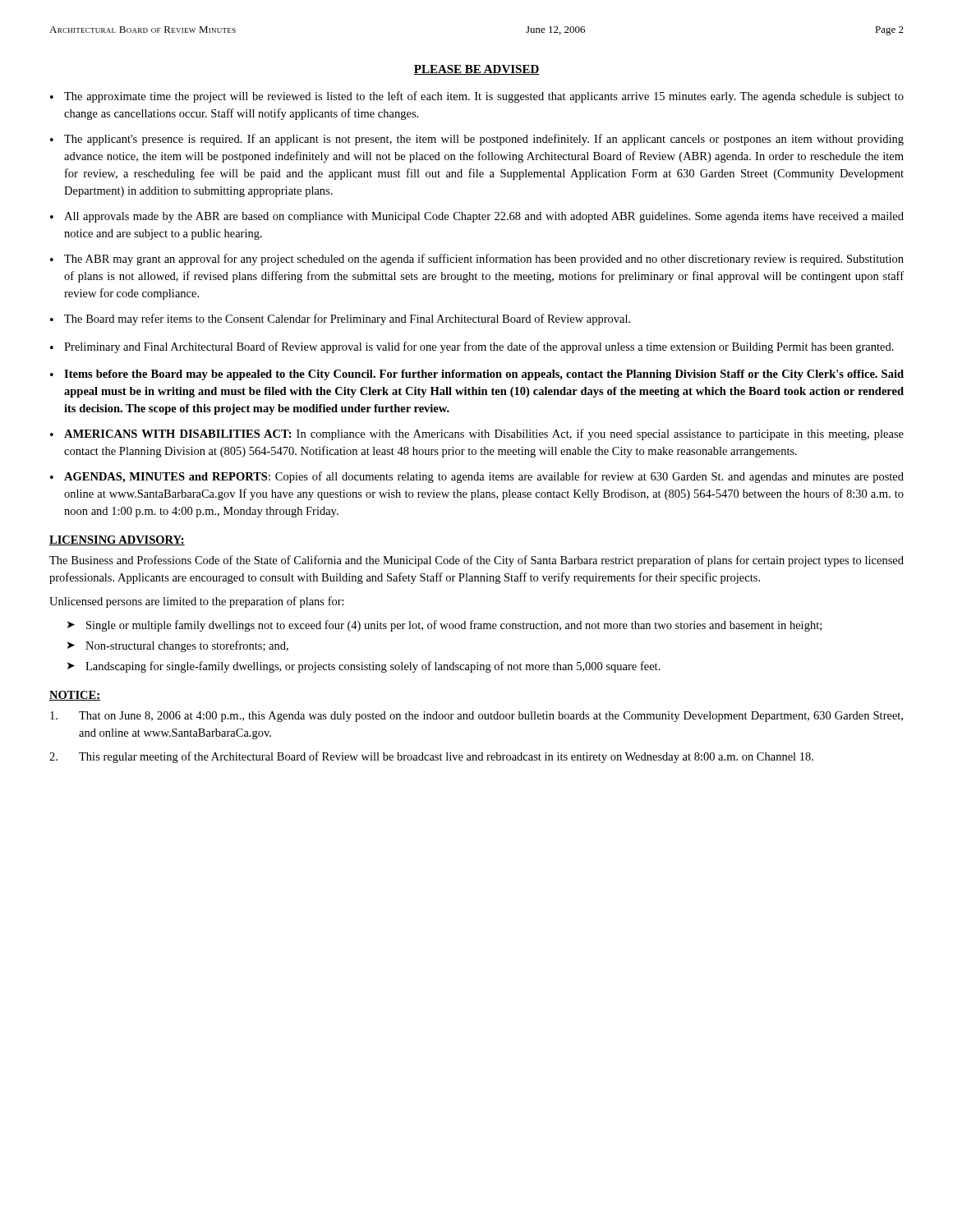Click the passage that begins "The Business and Professions Code of the"
This screenshot has width=953, height=1232.
(x=476, y=569)
